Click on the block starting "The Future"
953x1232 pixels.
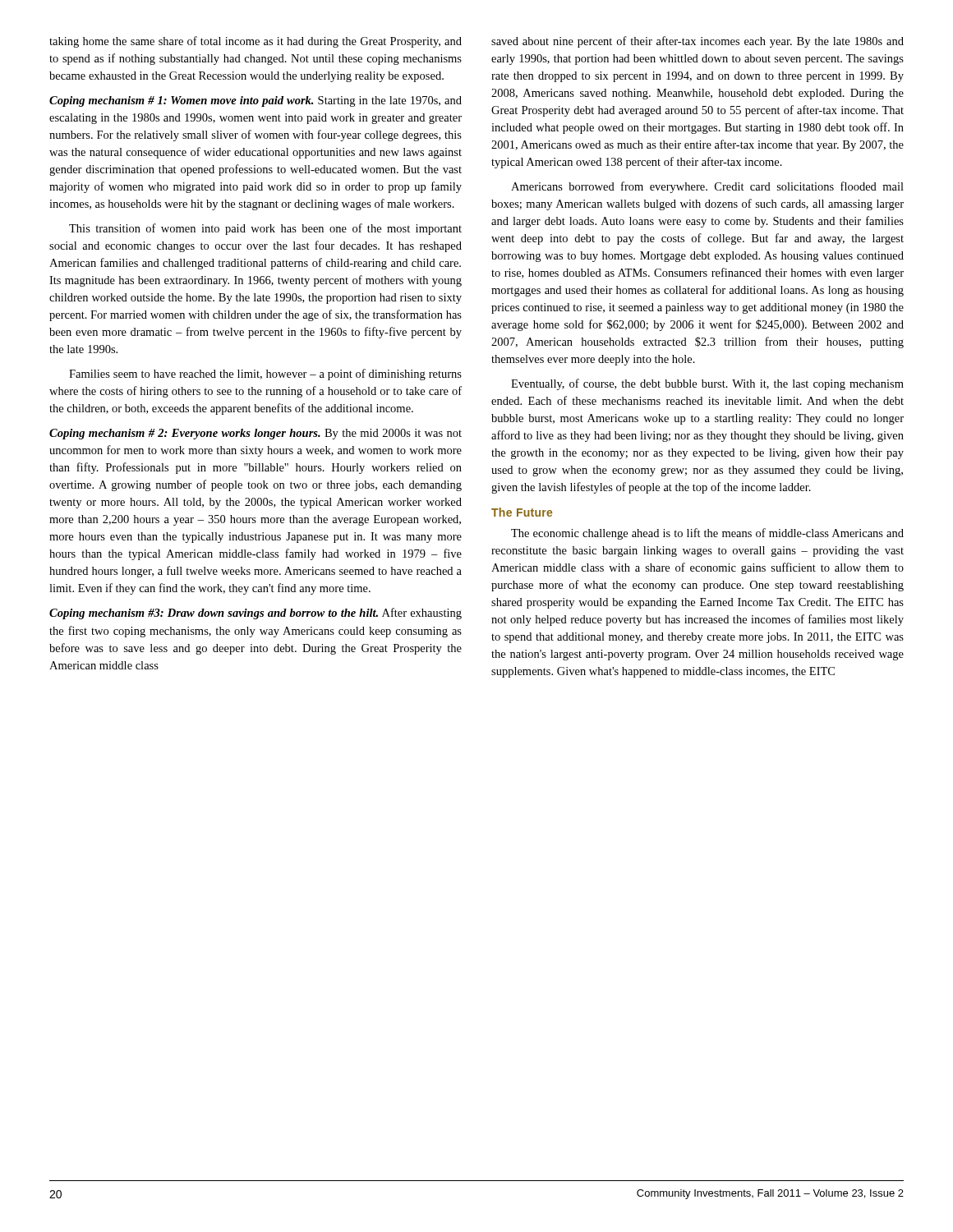coord(522,512)
